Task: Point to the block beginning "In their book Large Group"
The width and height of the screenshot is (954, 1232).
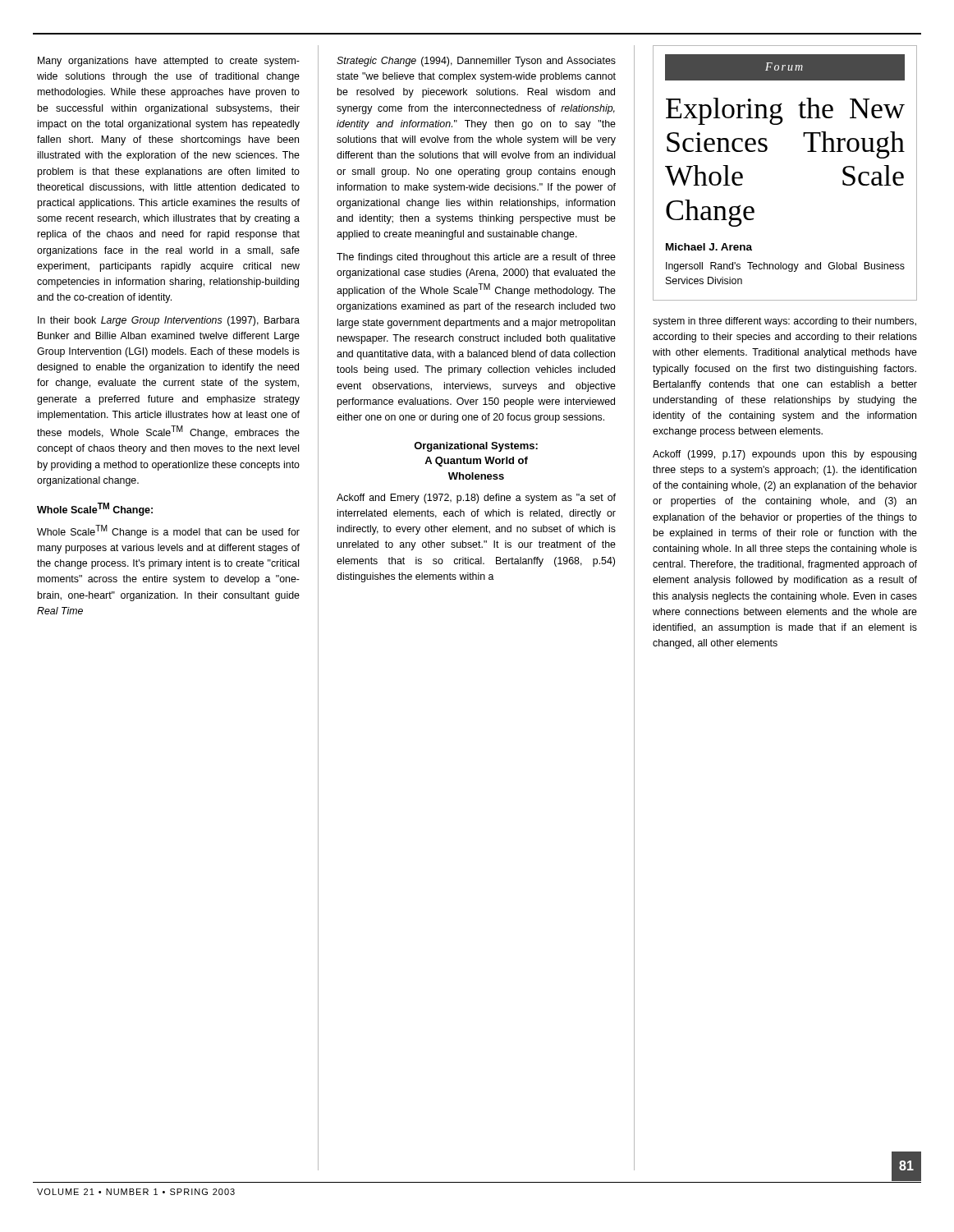Action: pyautogui.click(x=168, y=401)
